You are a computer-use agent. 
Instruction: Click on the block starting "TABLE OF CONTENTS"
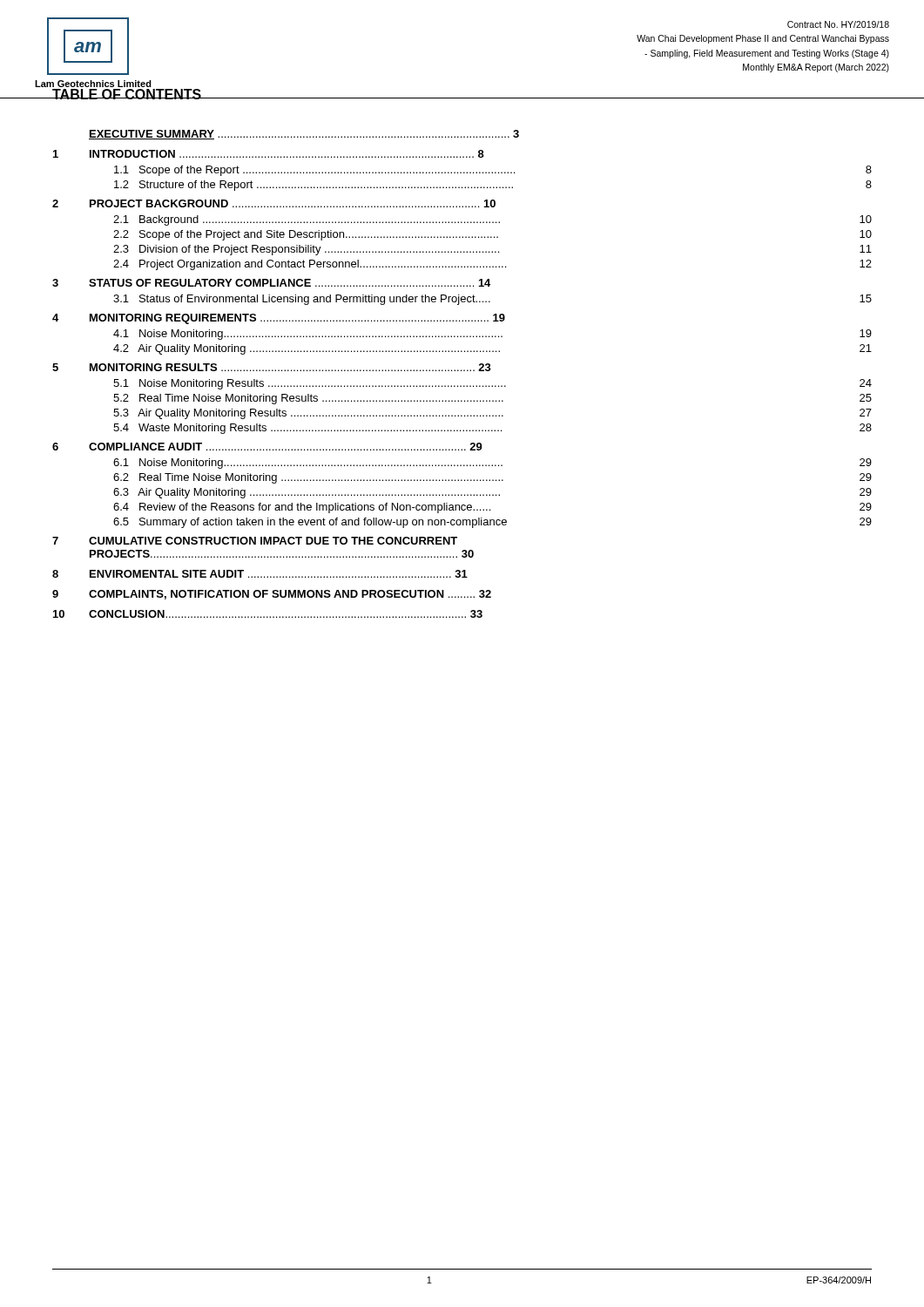coord(127,95)
